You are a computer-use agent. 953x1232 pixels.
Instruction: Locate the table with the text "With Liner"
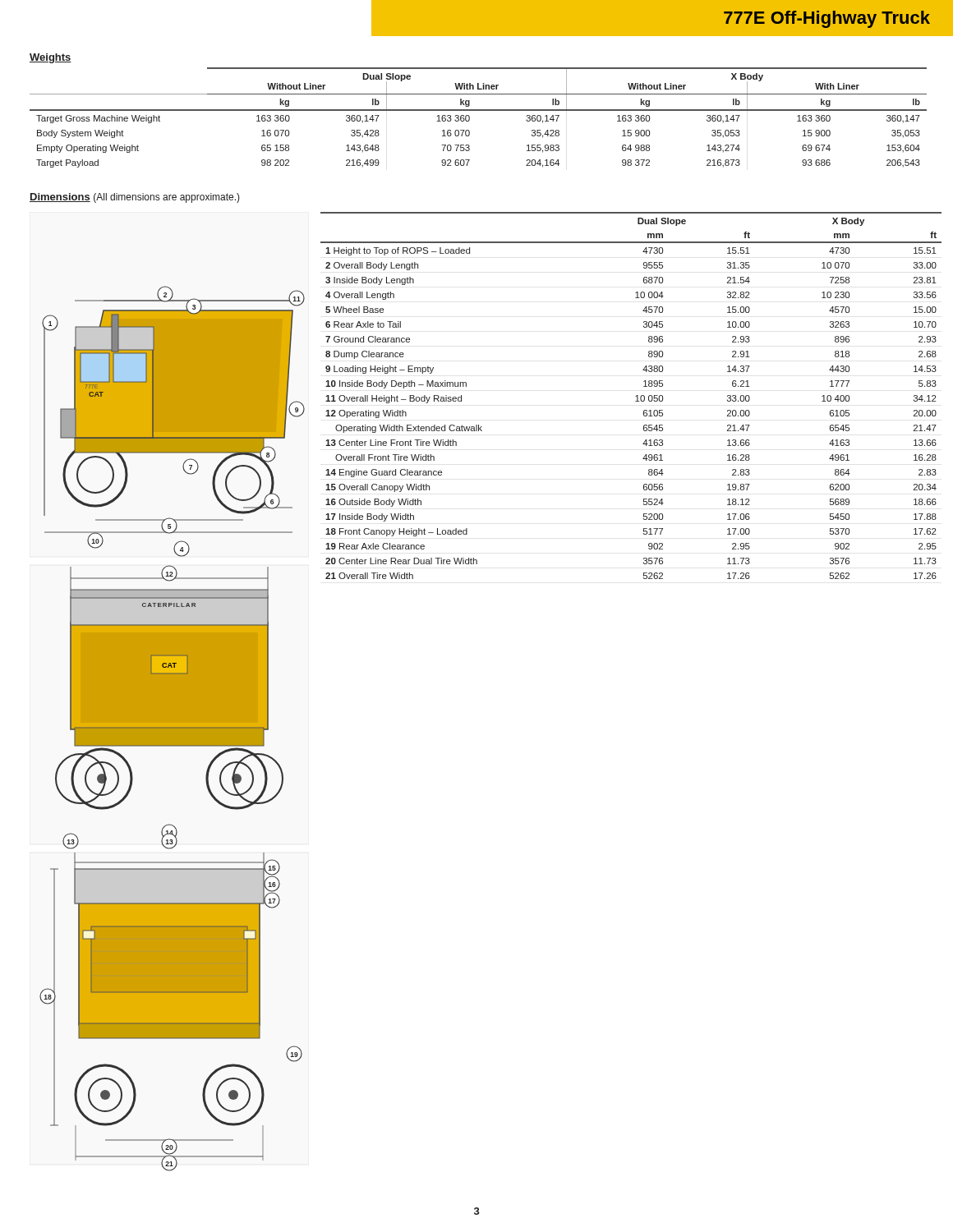478,119
